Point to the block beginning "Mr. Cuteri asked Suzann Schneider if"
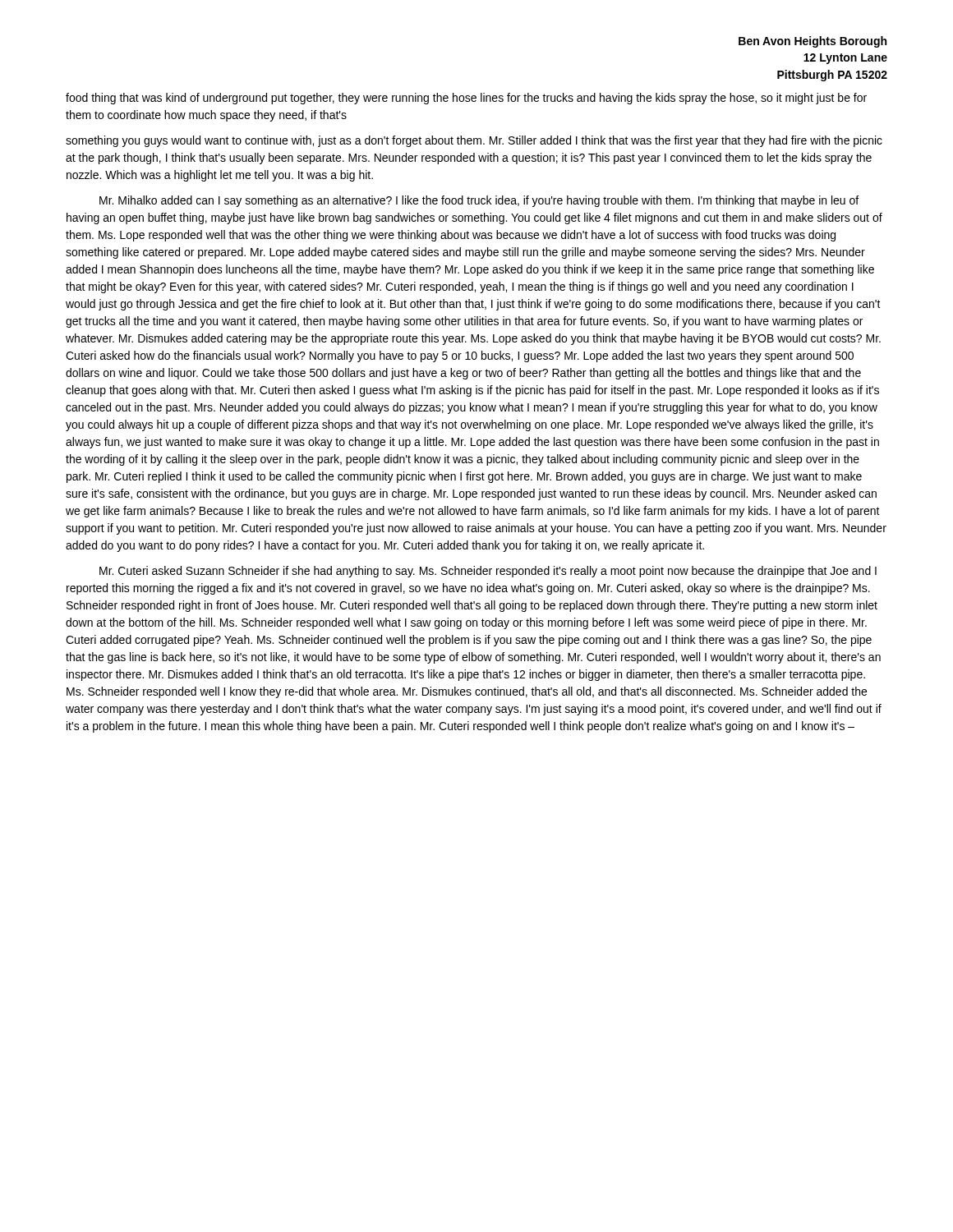The image size is (953, 1232). click(x=476, y=649)
